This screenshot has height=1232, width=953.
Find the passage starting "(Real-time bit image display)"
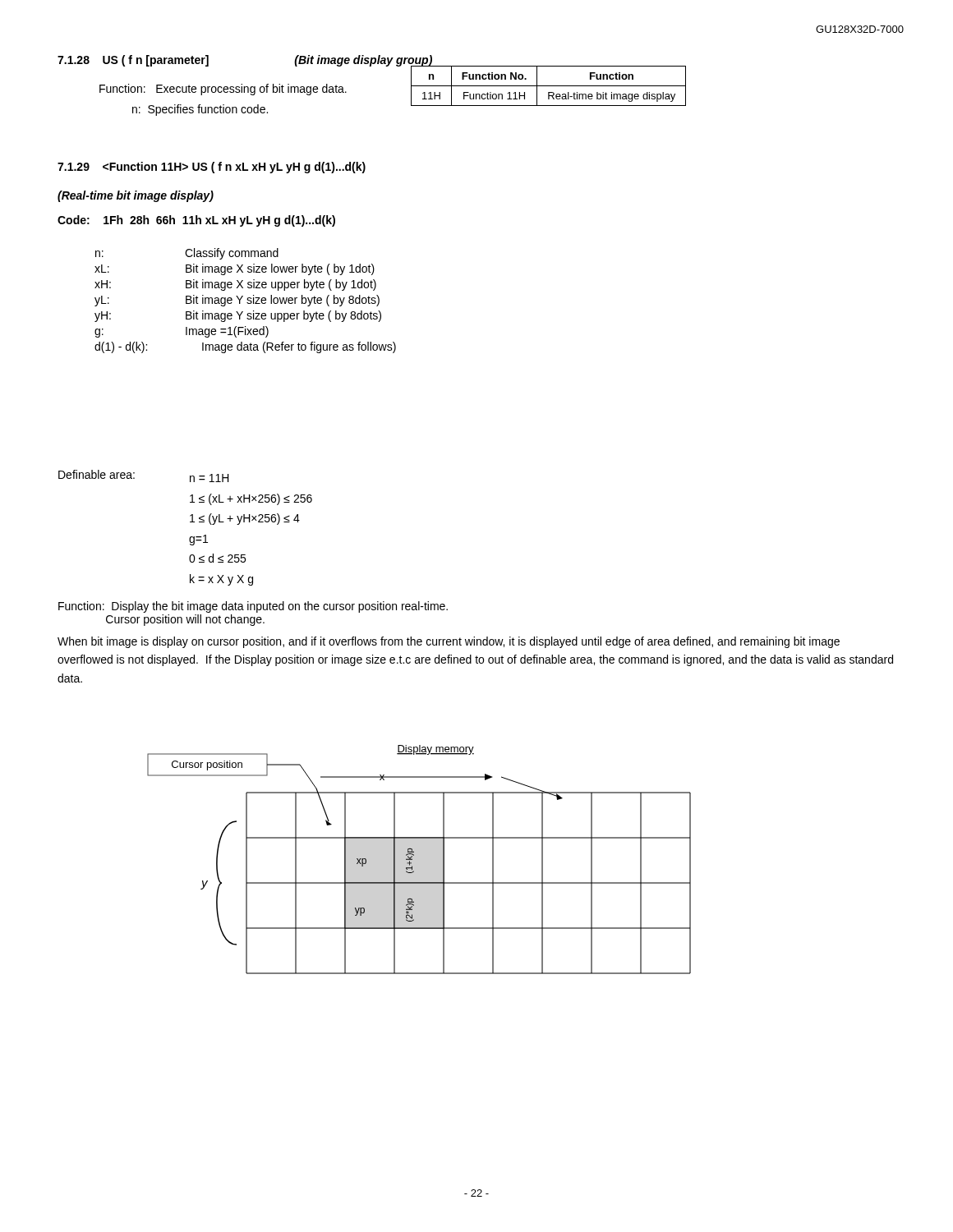coord(135,195)
